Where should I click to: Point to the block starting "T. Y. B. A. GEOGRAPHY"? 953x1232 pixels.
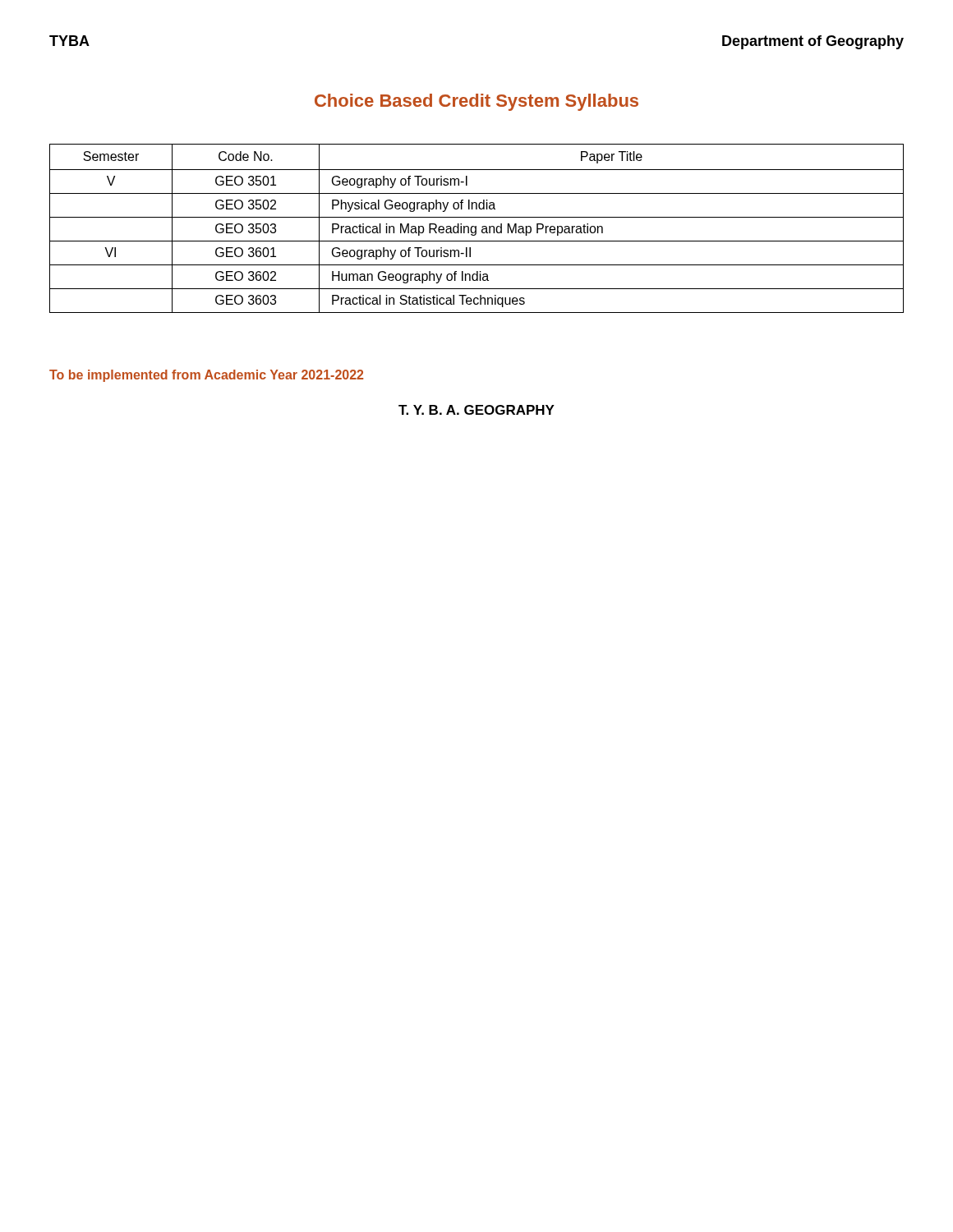(476, 410)
